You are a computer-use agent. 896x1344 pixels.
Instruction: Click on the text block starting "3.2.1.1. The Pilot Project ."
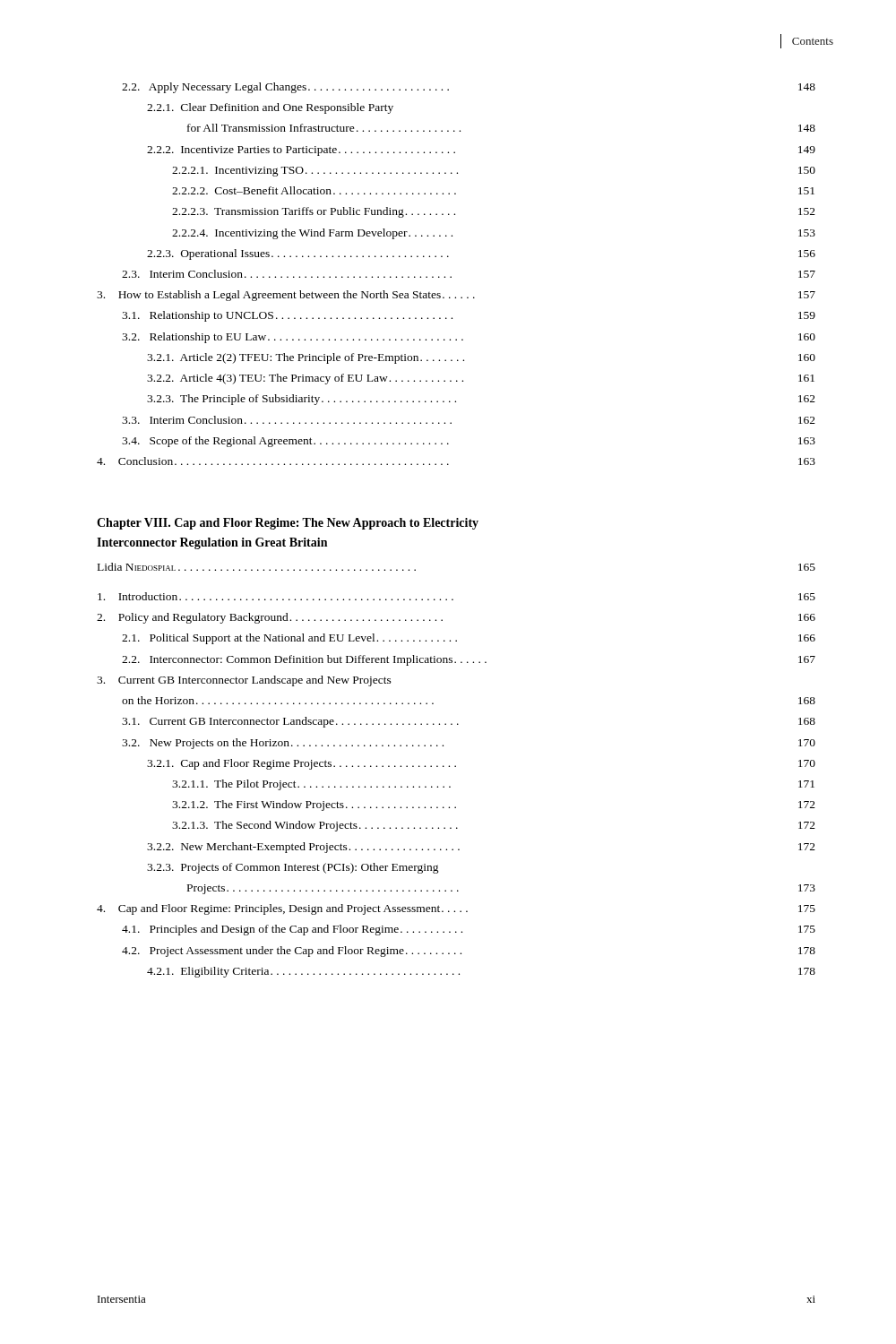239,784
